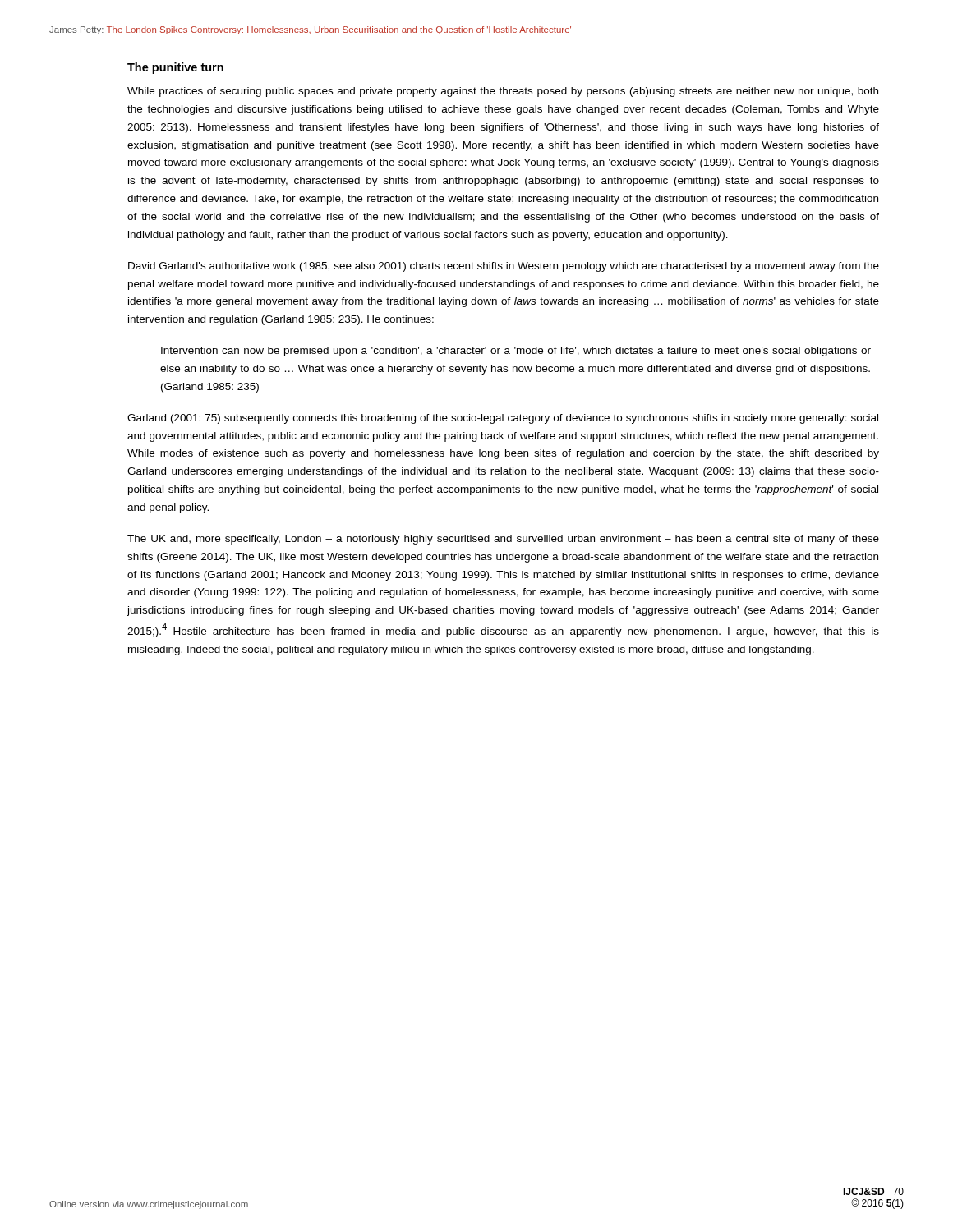The height and width of the screenshot is (1232, 953).
Task: Click the passage that begins "David Garland's authoritative work (1985, see also 2001)"
Action: pos(503,292)
